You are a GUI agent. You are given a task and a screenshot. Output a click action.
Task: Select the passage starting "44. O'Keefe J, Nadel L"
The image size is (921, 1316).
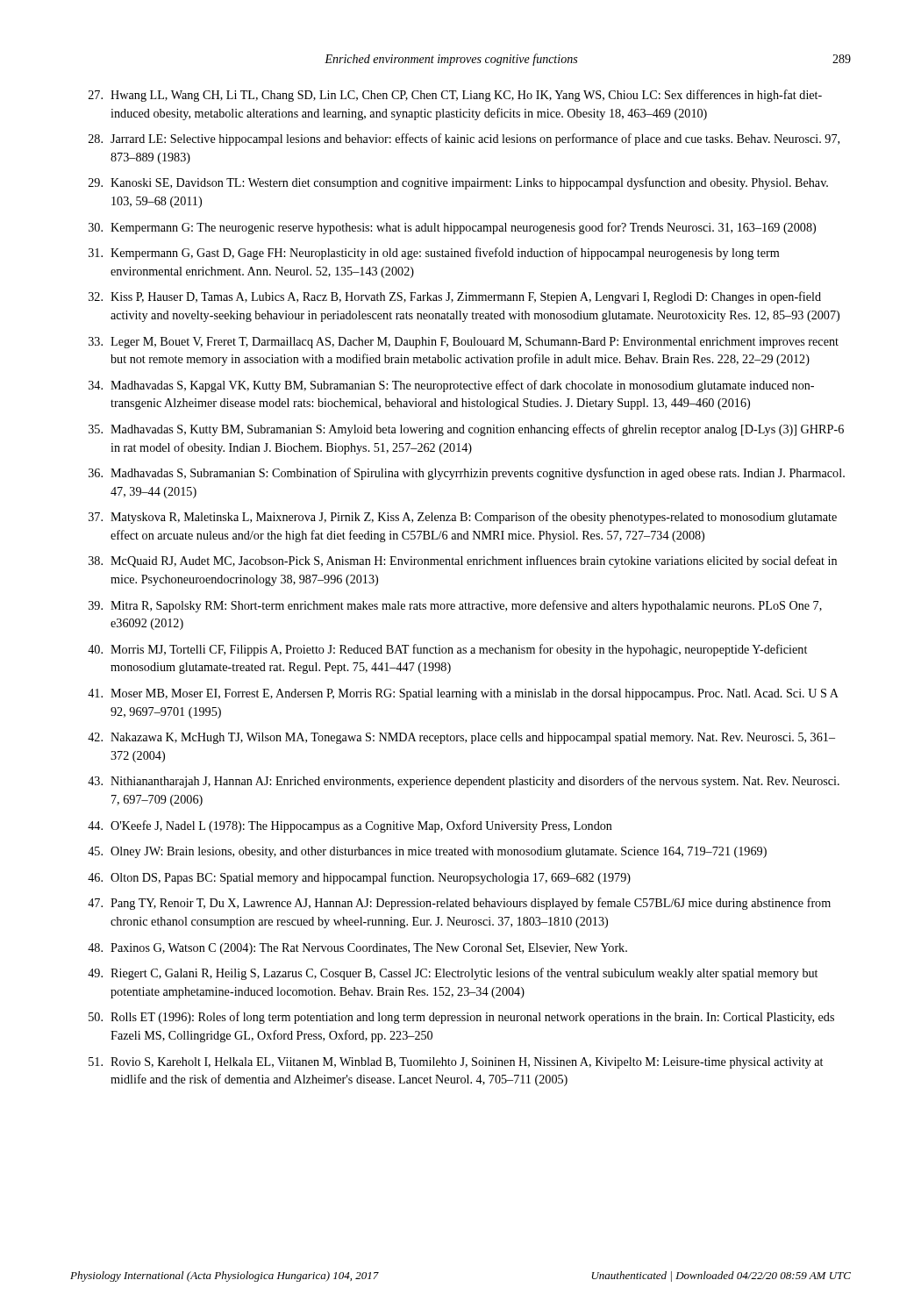460,825
